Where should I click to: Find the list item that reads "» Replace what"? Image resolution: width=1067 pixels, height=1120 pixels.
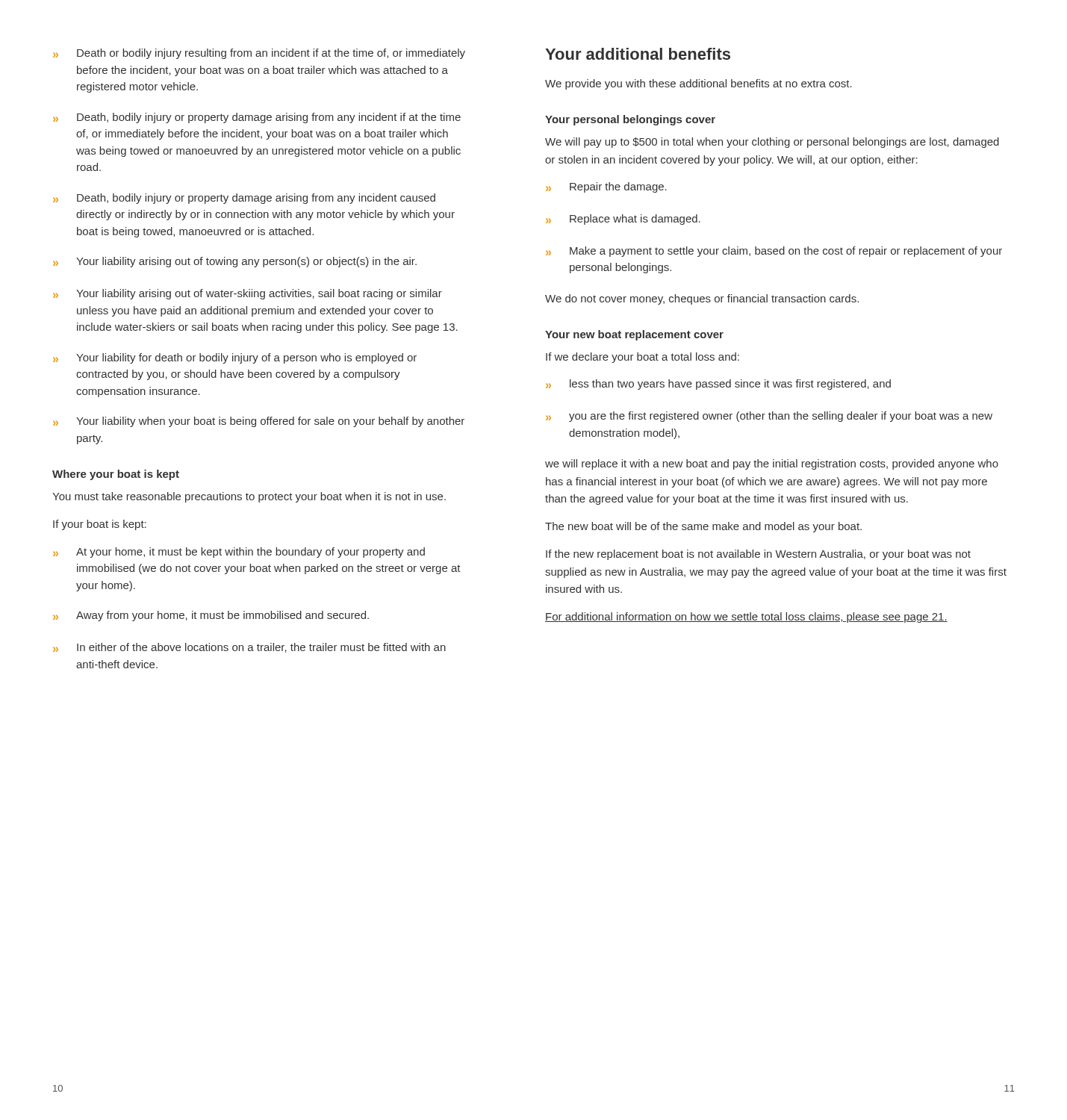click(x=623, y=220)
